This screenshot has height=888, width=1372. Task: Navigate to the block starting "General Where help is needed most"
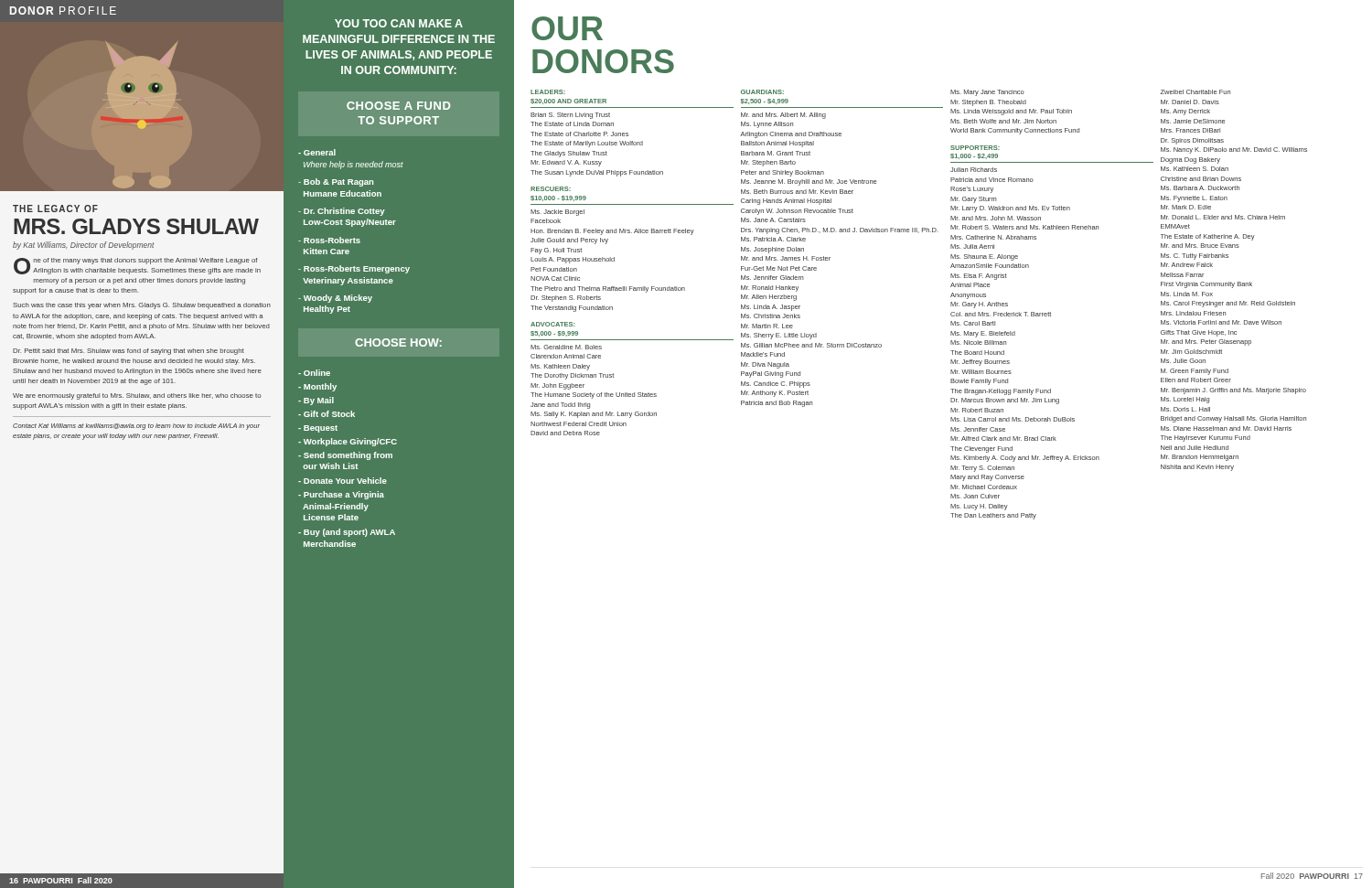351,158
